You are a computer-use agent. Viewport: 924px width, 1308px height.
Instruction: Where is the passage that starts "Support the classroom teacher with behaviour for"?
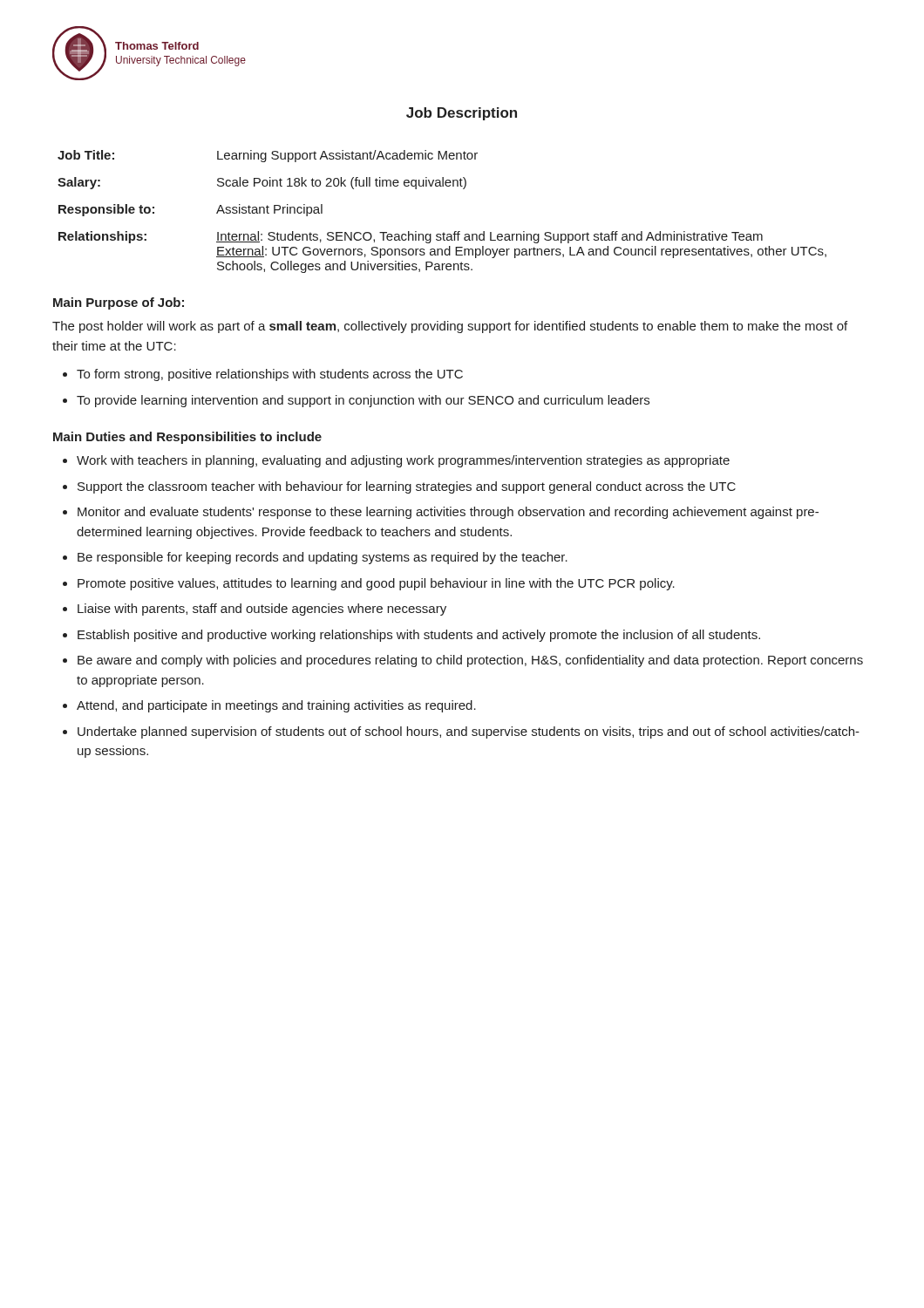click(x=406, y=486)
